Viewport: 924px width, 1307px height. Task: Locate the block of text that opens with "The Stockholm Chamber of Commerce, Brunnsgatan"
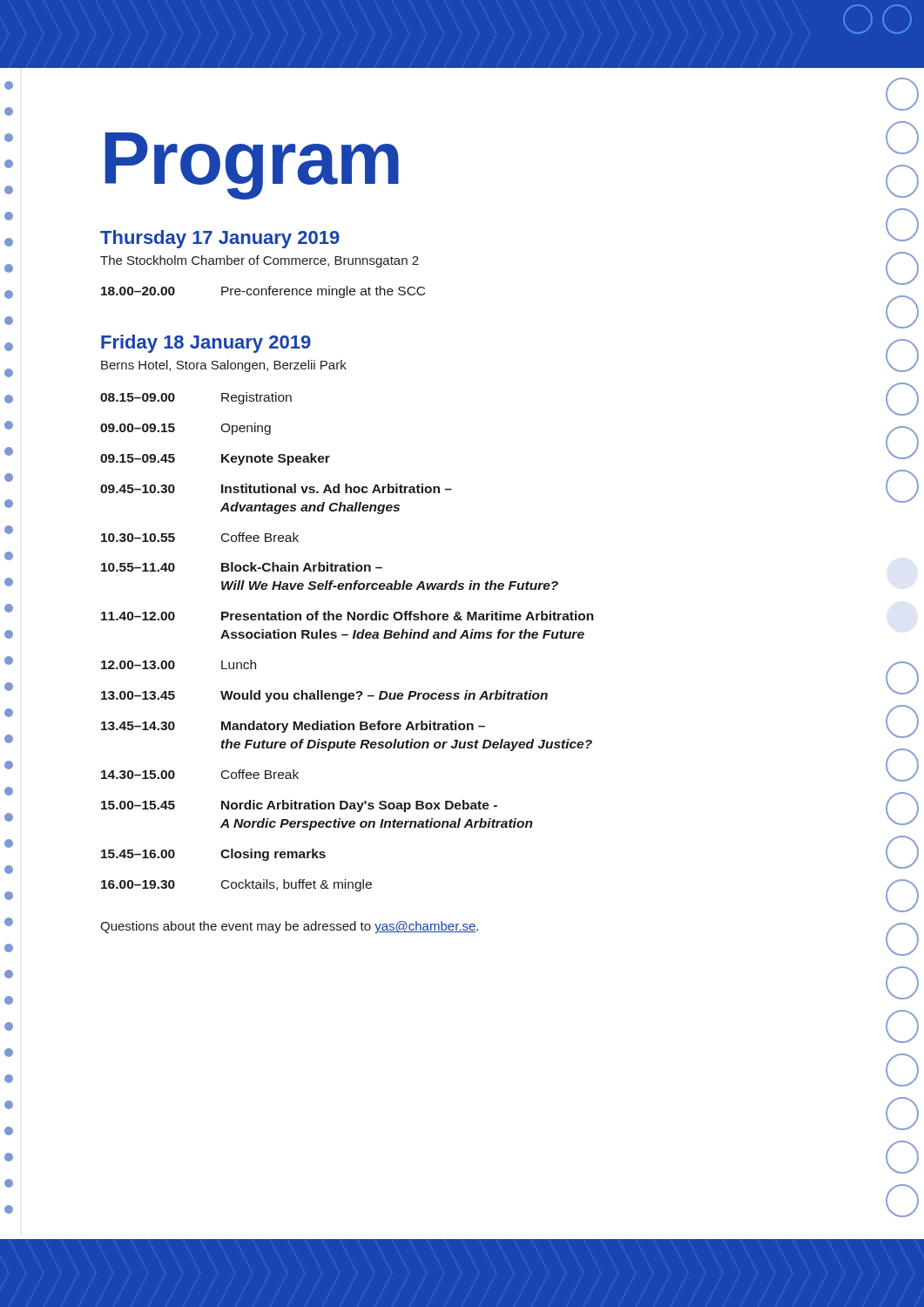[260, 260]
